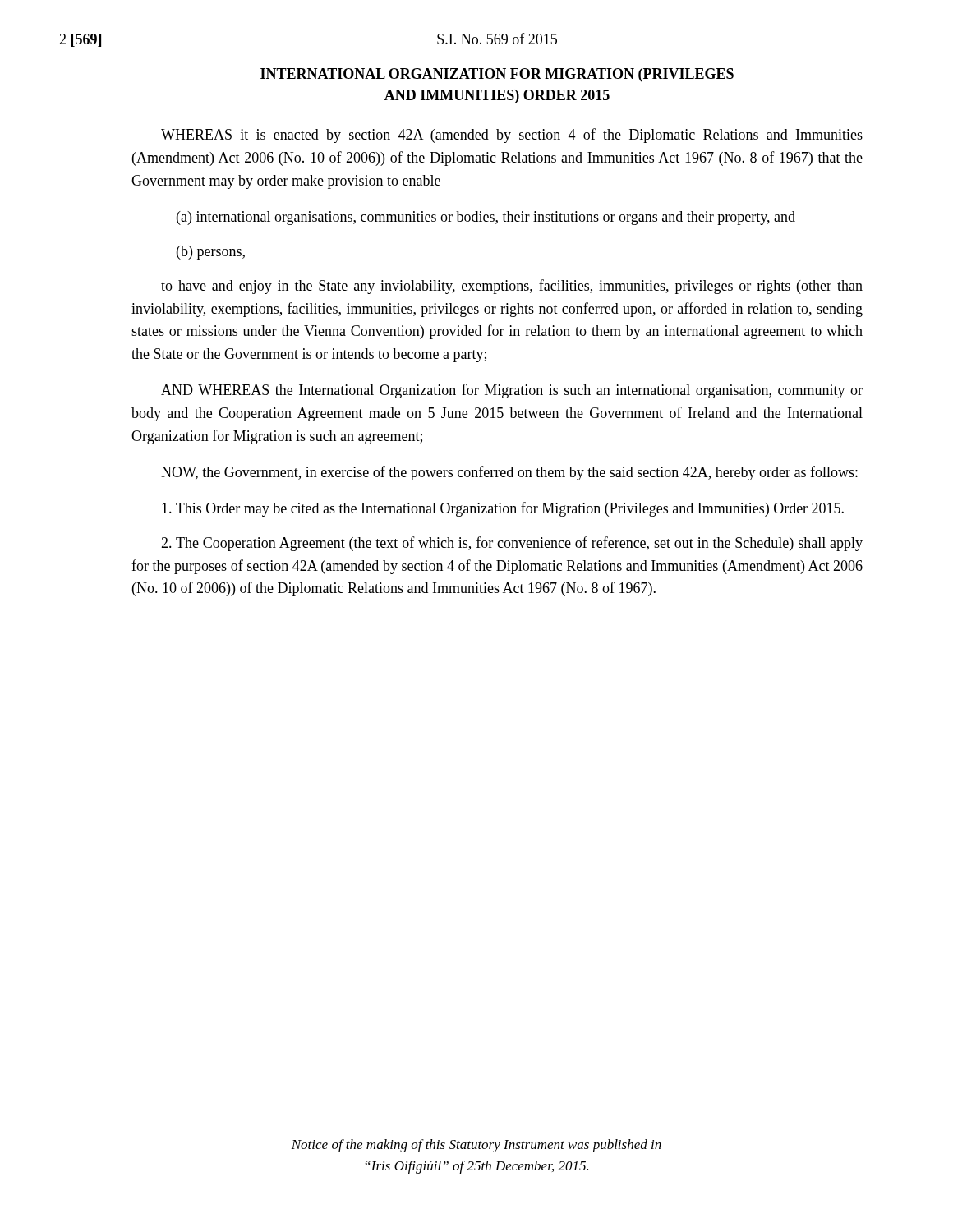The height and width of the screenshot is (1232, 953).
Task: Locate the text block that says "WHEREAS it is enacted by"
Action: coord(497,158)
